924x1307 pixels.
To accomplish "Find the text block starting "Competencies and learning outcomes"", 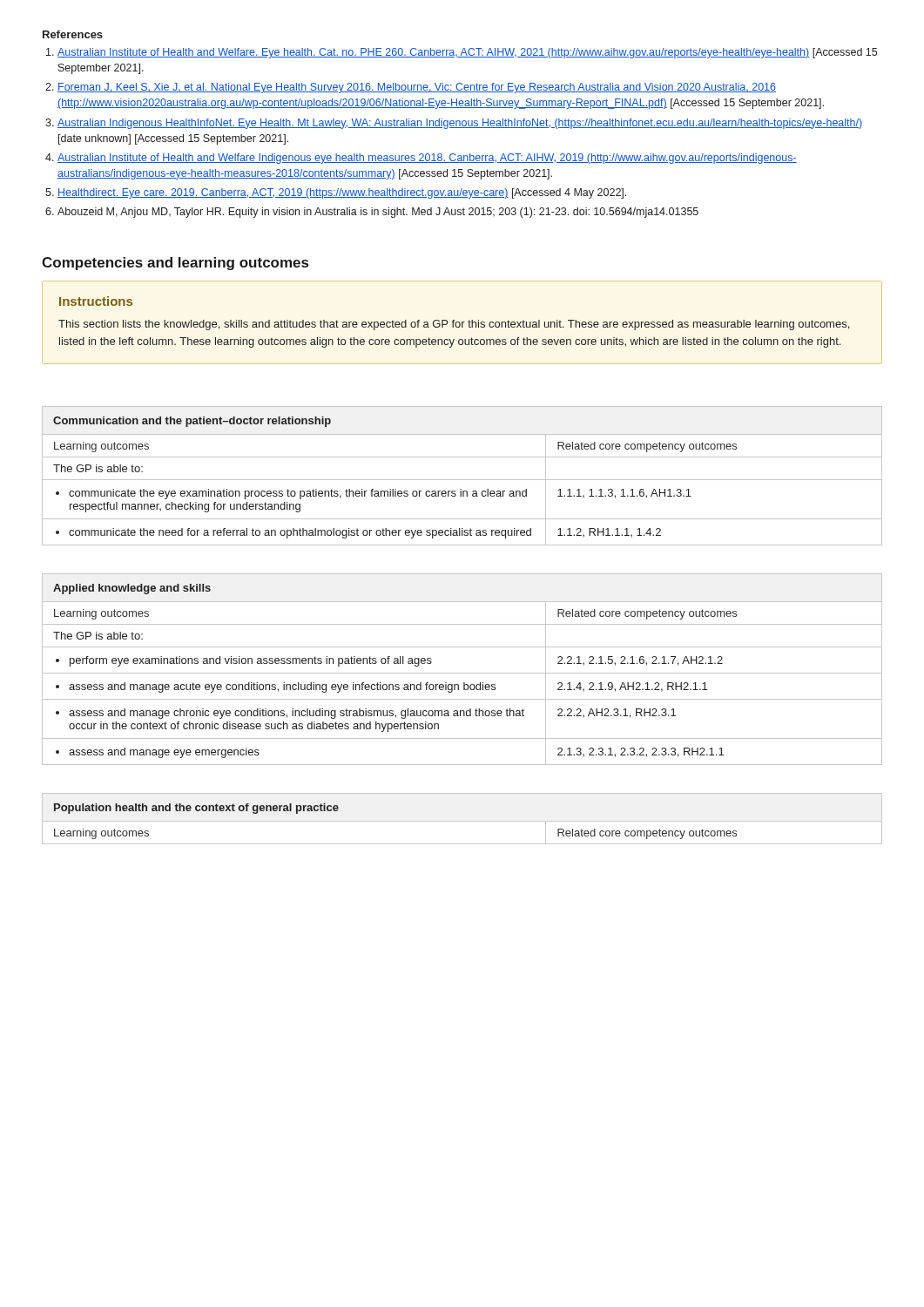I will point(175,263).
